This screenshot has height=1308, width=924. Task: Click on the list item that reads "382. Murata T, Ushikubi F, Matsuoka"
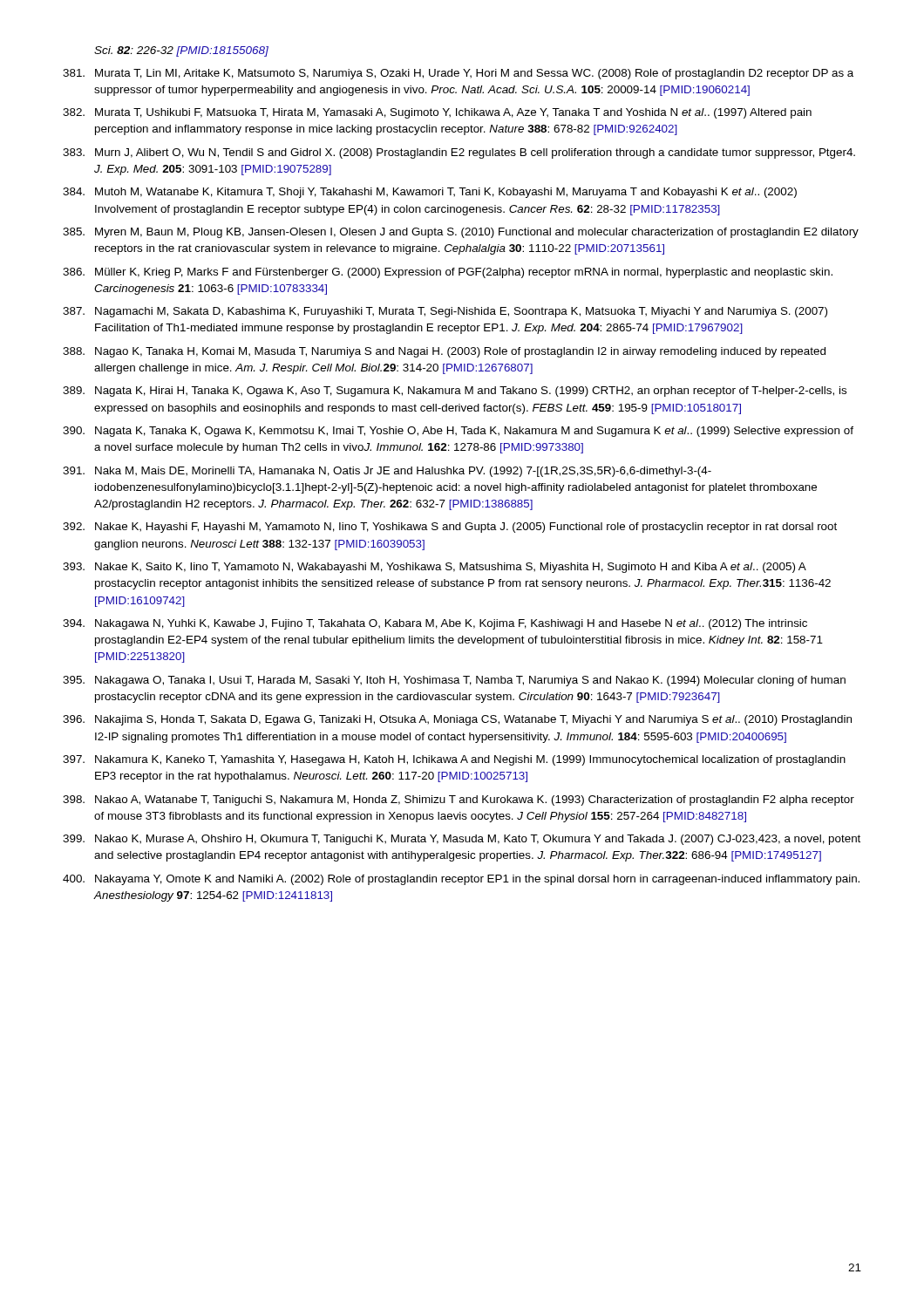click(462, 121)
